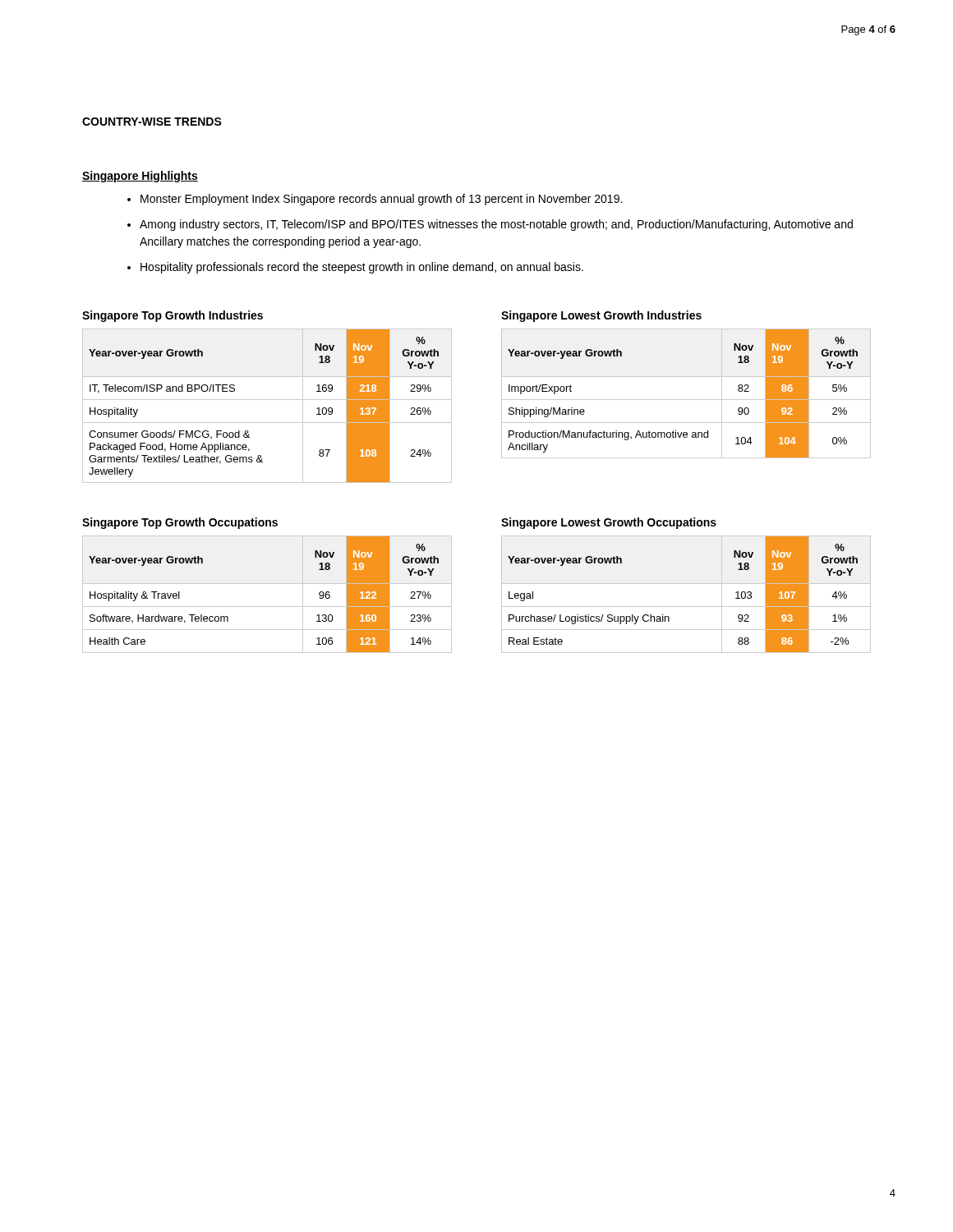Find the section header that reads "Singapore Lowest Growth Industries"
953x1232 pixels.
click(601, 315)
